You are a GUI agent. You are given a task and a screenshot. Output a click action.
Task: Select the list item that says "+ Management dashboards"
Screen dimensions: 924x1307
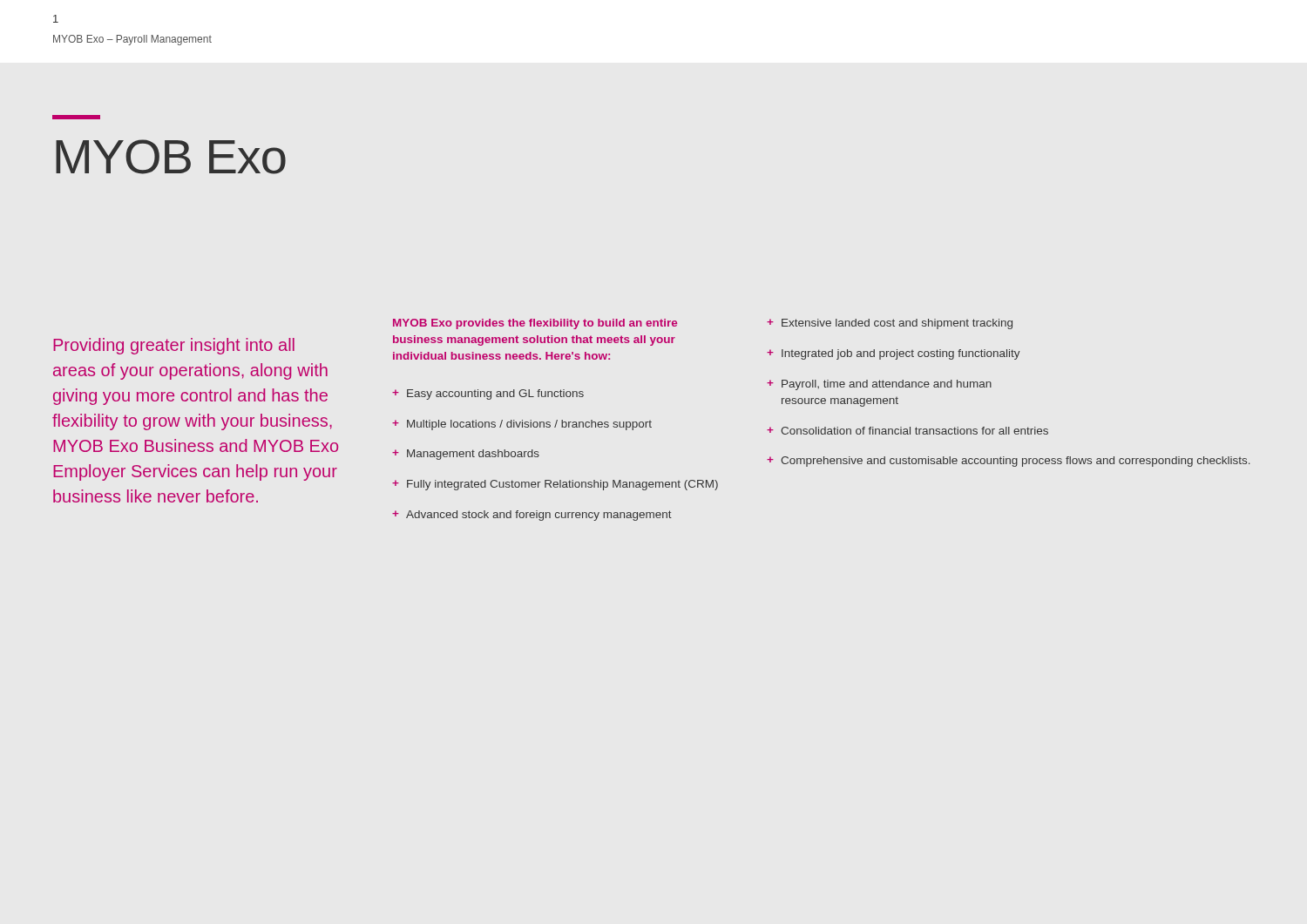466,455
